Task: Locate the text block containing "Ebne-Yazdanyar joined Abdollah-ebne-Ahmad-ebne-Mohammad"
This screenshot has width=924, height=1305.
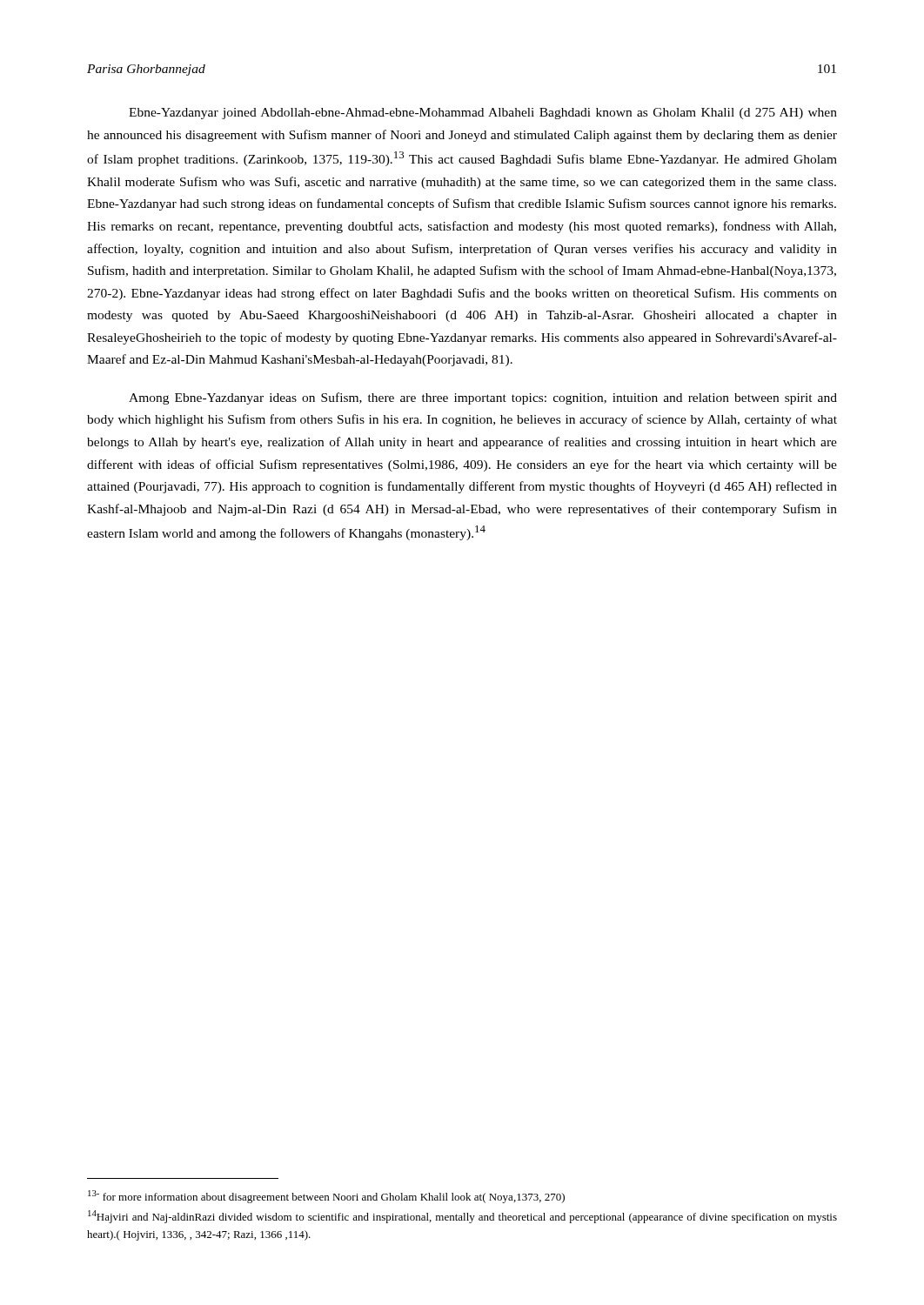Action: (462, 235)
